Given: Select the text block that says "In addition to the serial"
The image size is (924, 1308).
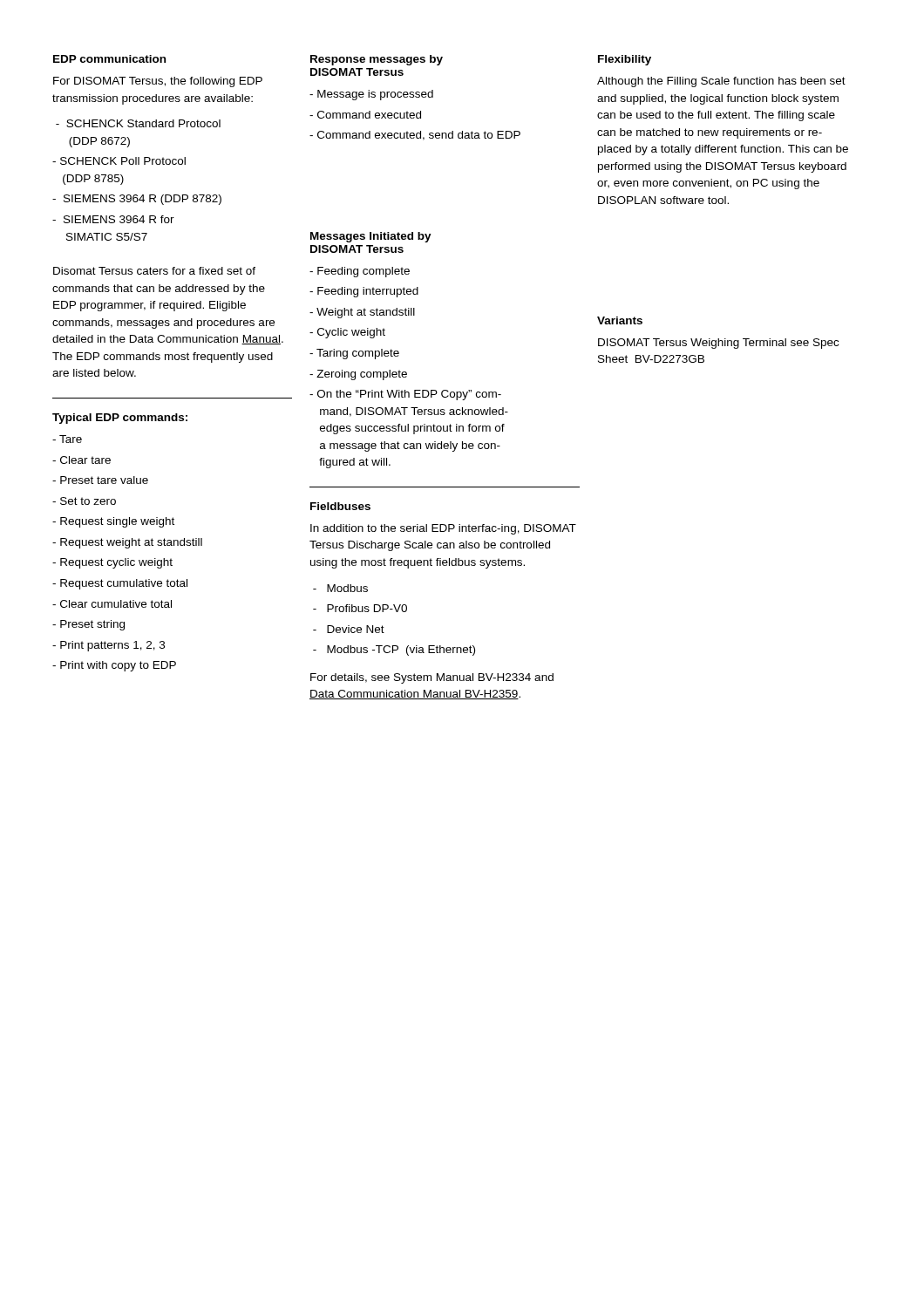Looking at the screenshot, I should 443,545.
